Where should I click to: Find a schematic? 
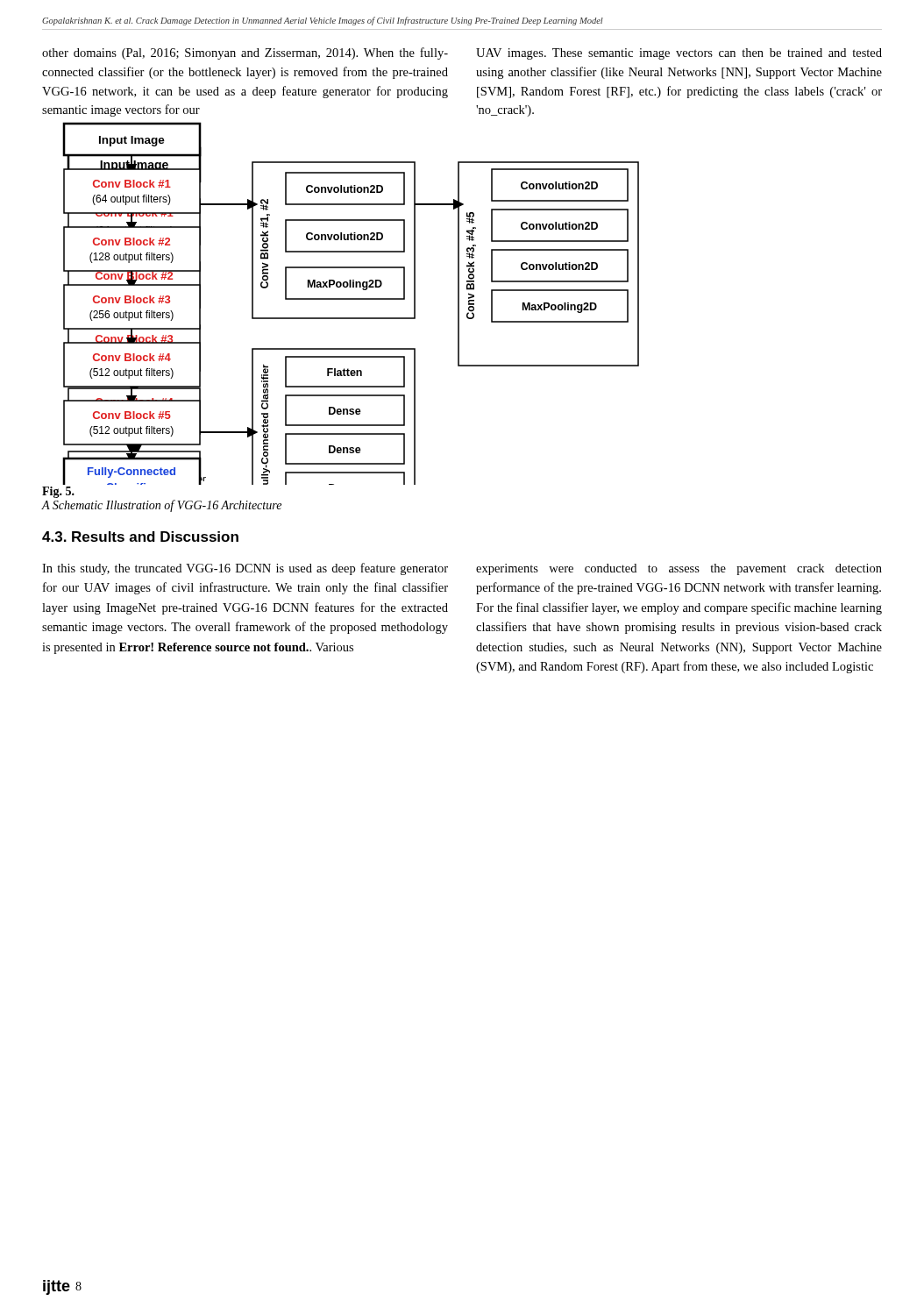point(462,312)
